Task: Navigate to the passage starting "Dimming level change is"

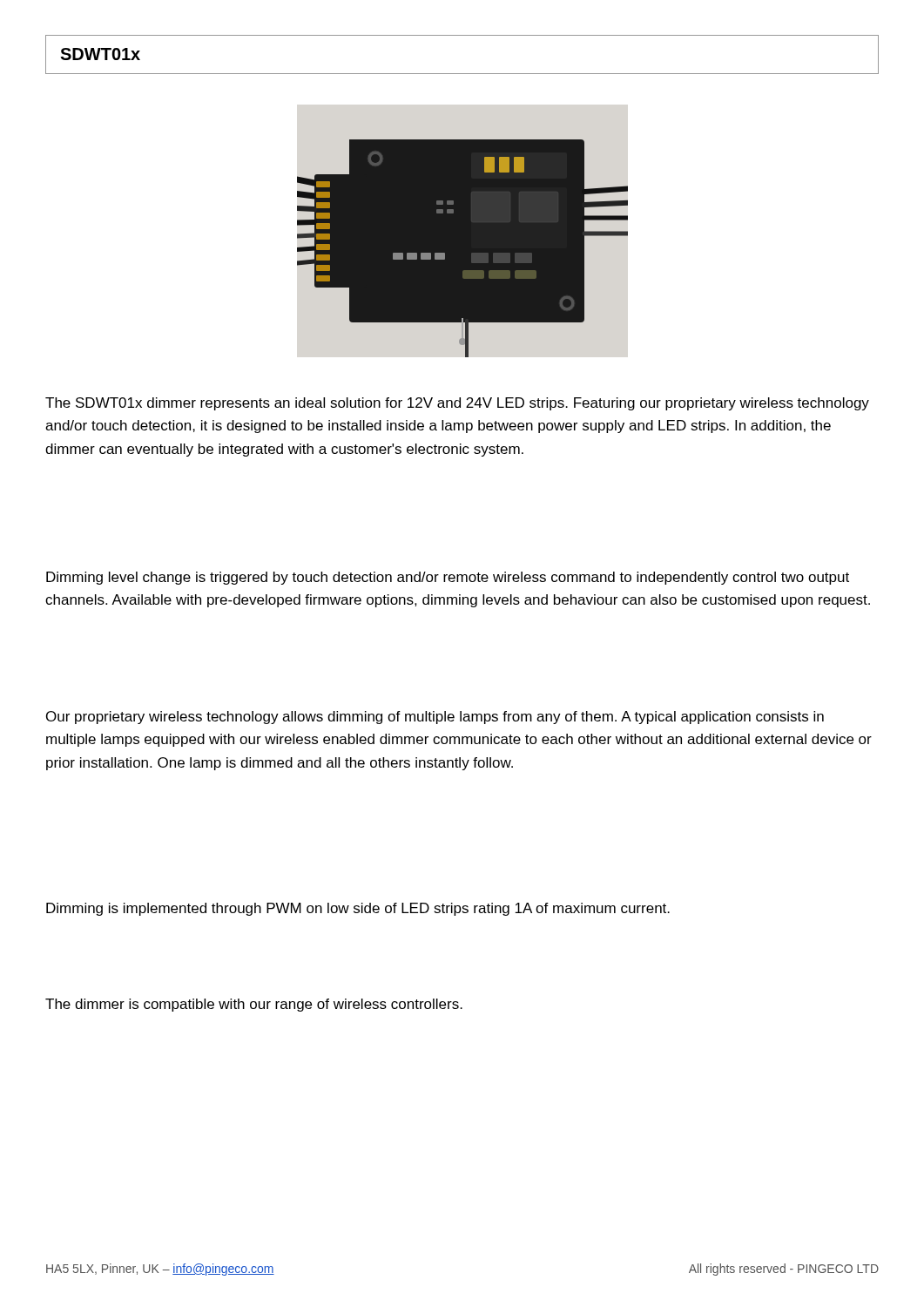Action: 458,589
